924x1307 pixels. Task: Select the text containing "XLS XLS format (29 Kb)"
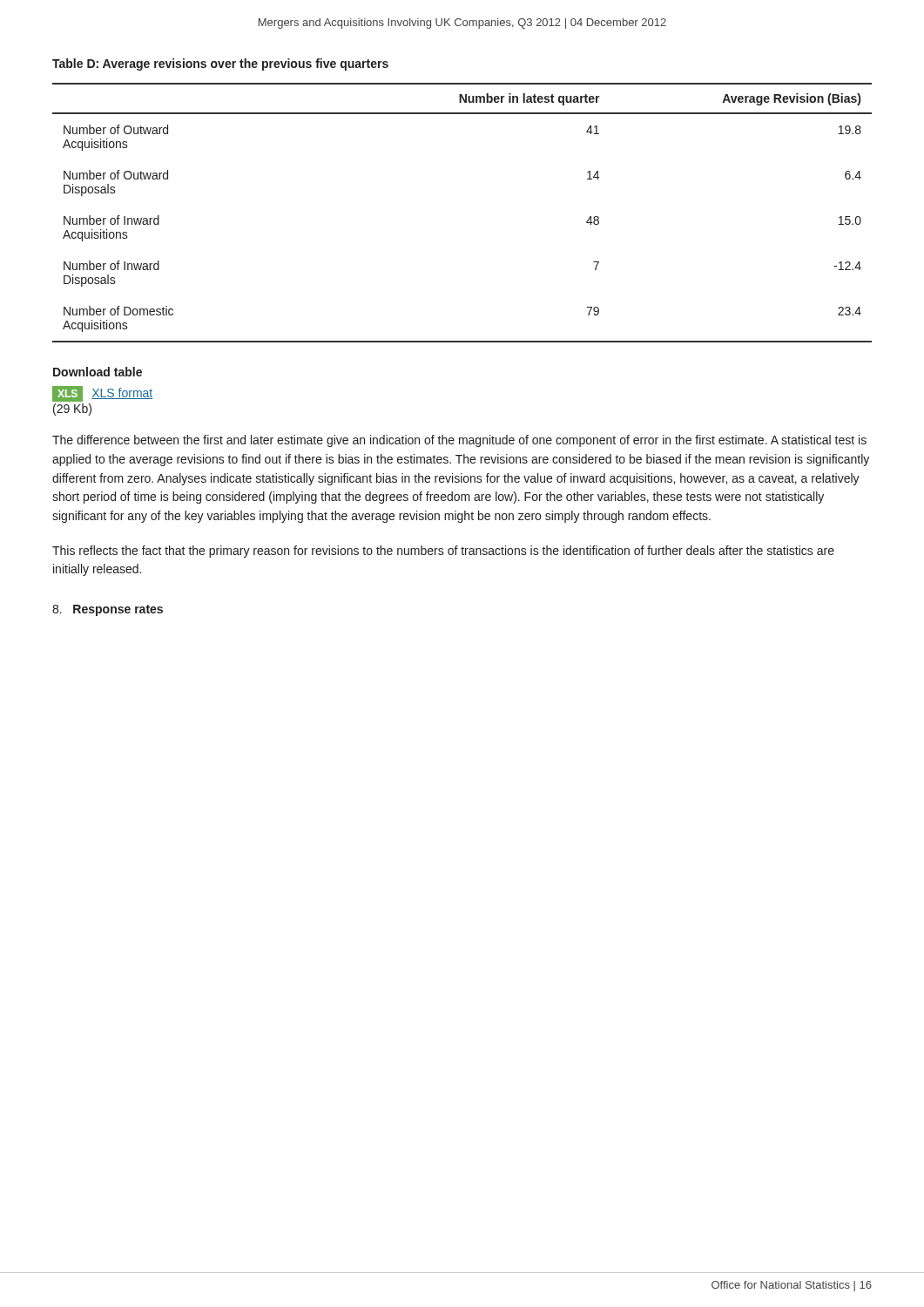pos(102,401)
